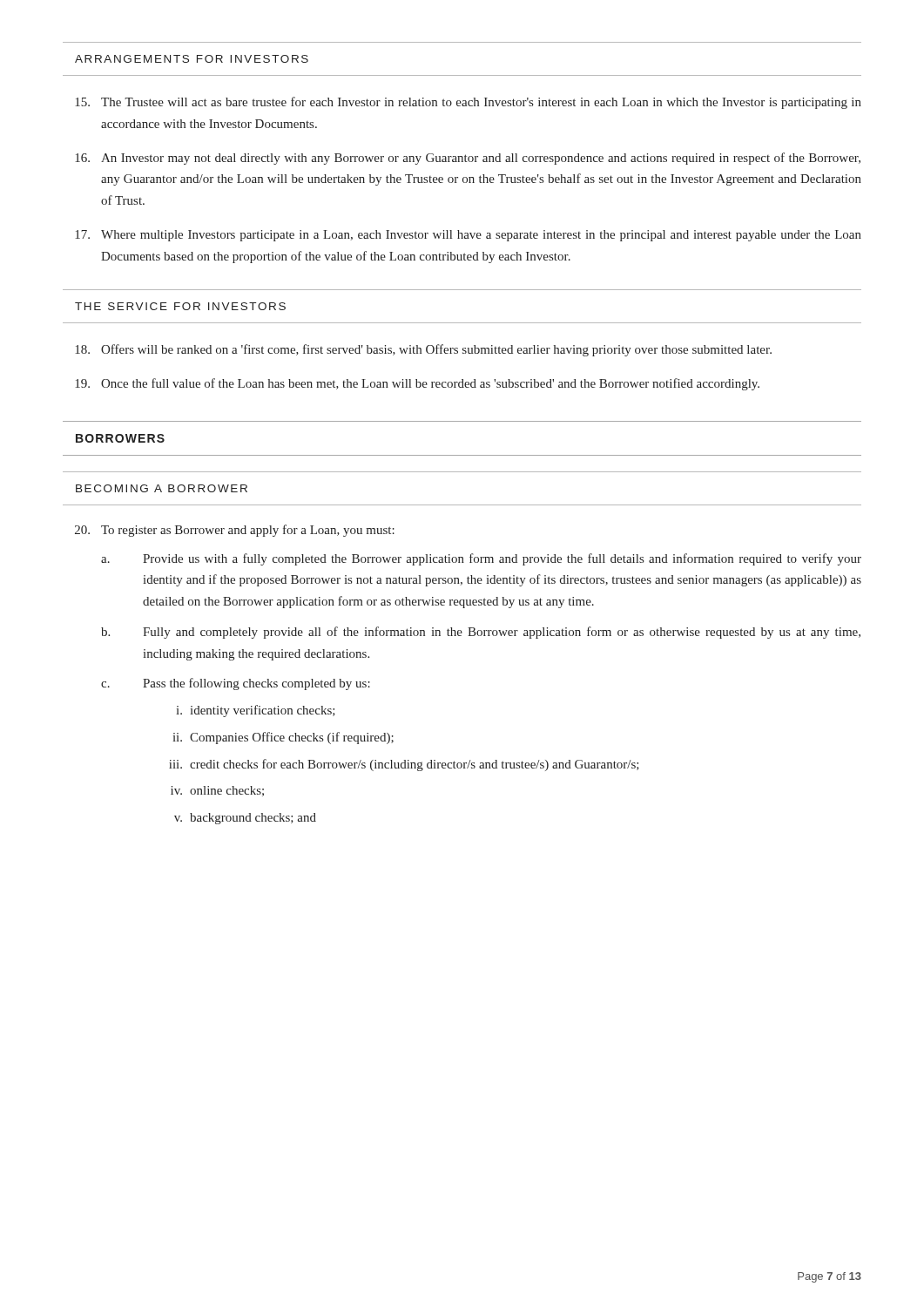Viewport: 924px width, 1307px height.
Task: Click the passage that begins "ii. Companies Office checks"
Action: pyautogui.click(x=283, y=738)
